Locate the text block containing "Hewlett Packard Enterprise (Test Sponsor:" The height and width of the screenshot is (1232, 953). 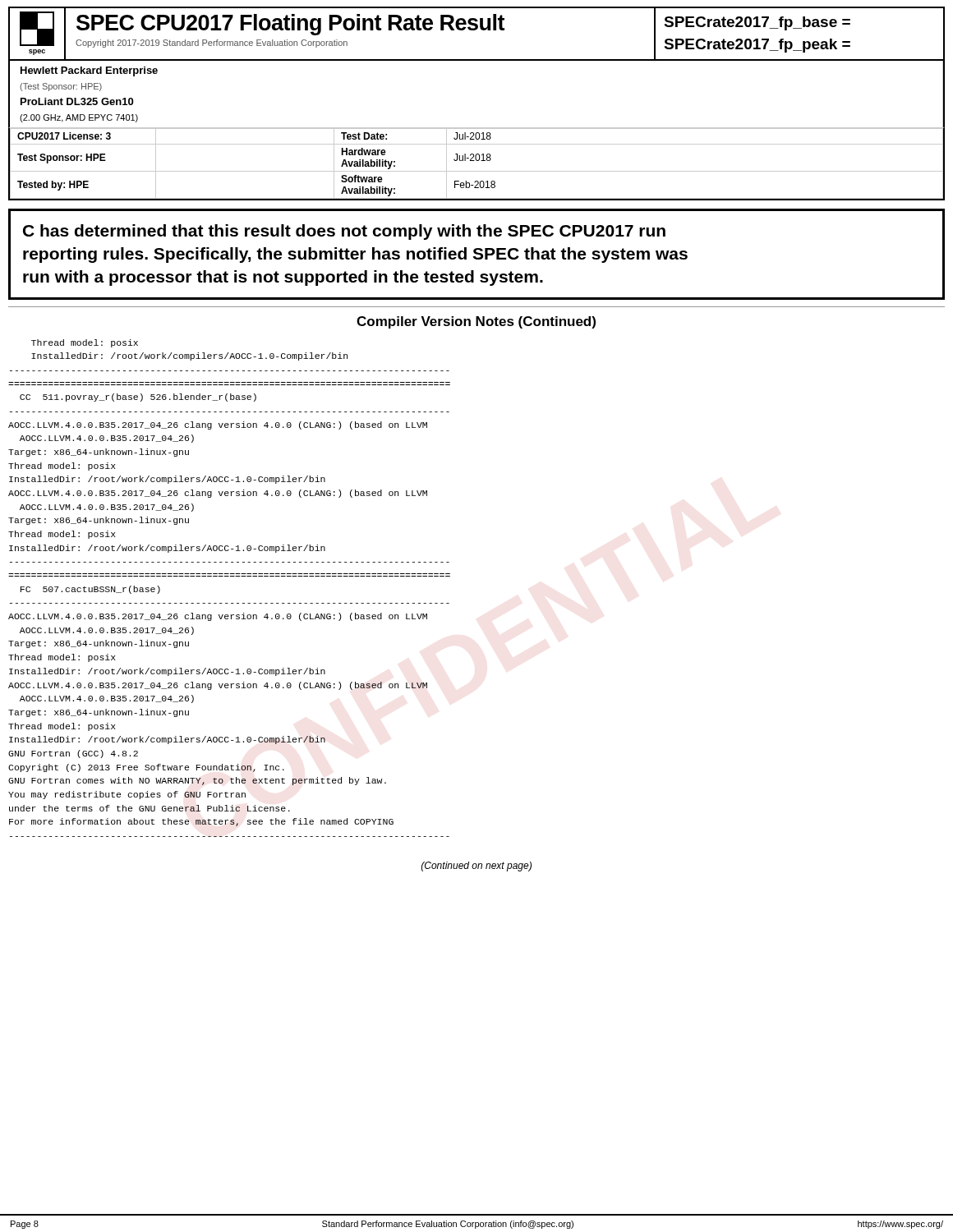(x=89, y=71)
